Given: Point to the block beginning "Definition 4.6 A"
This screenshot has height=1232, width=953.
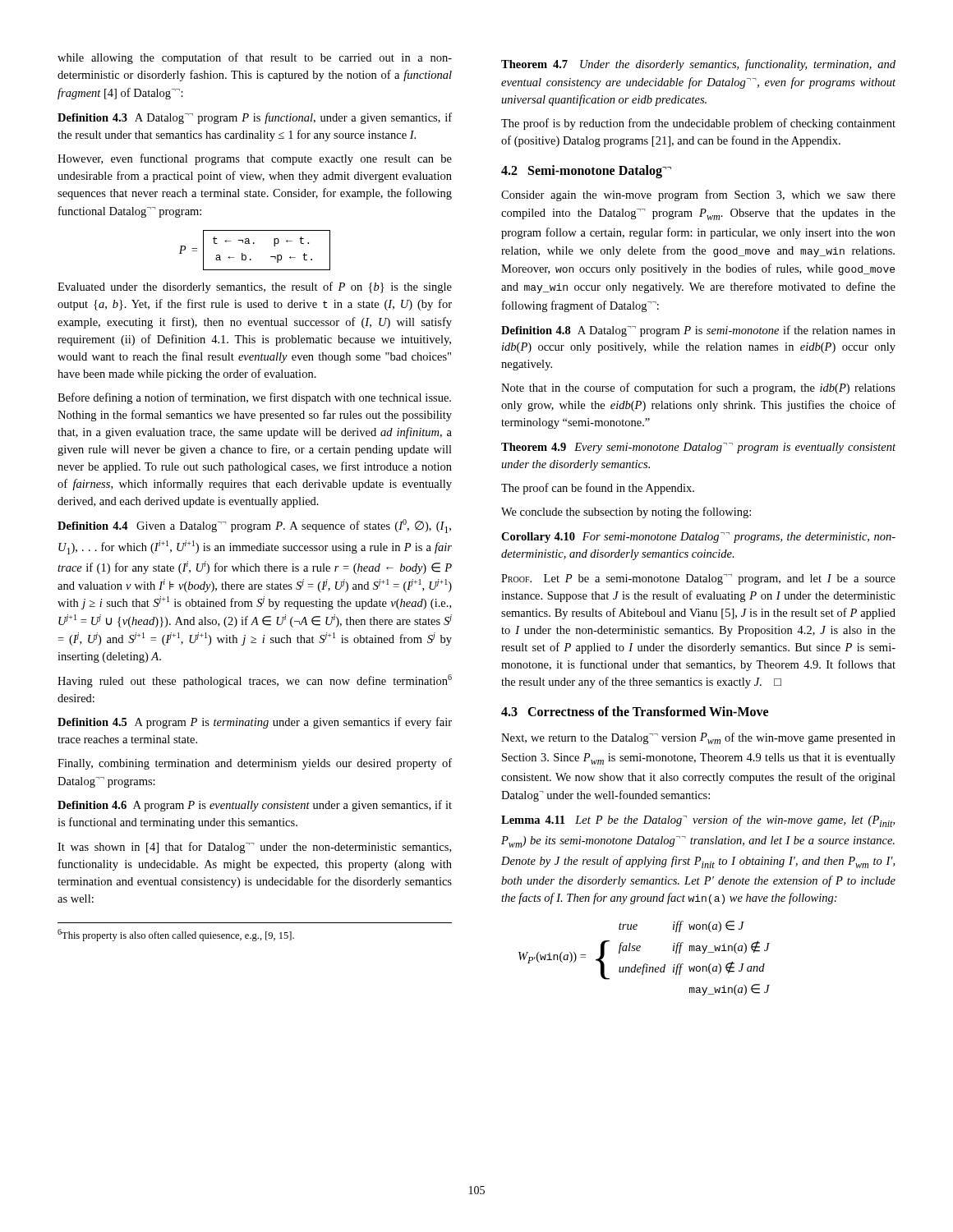Looking at the screenshot, I should [x=255, y=814].
